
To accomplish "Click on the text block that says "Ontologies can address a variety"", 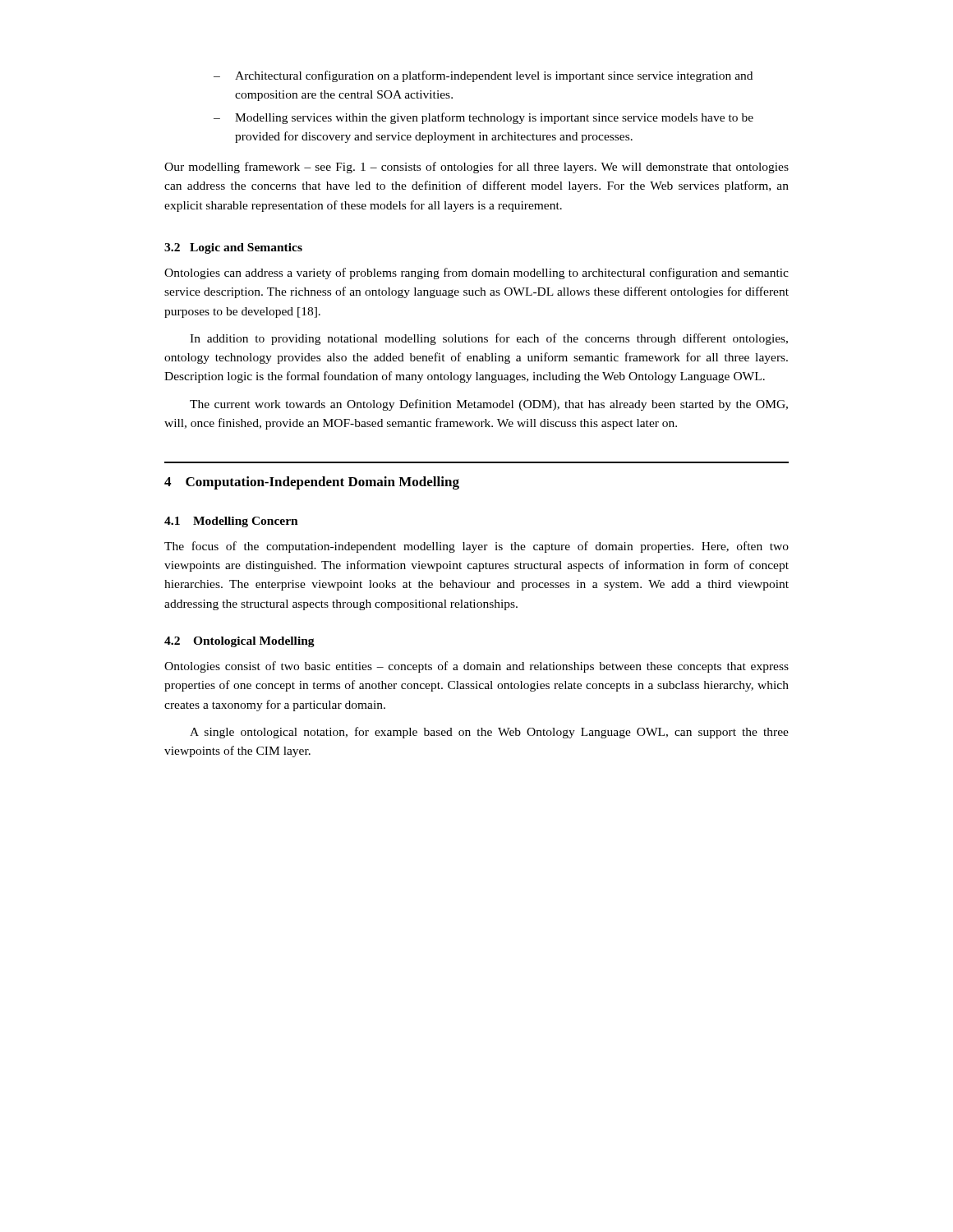I will click(x=476, y=291).
